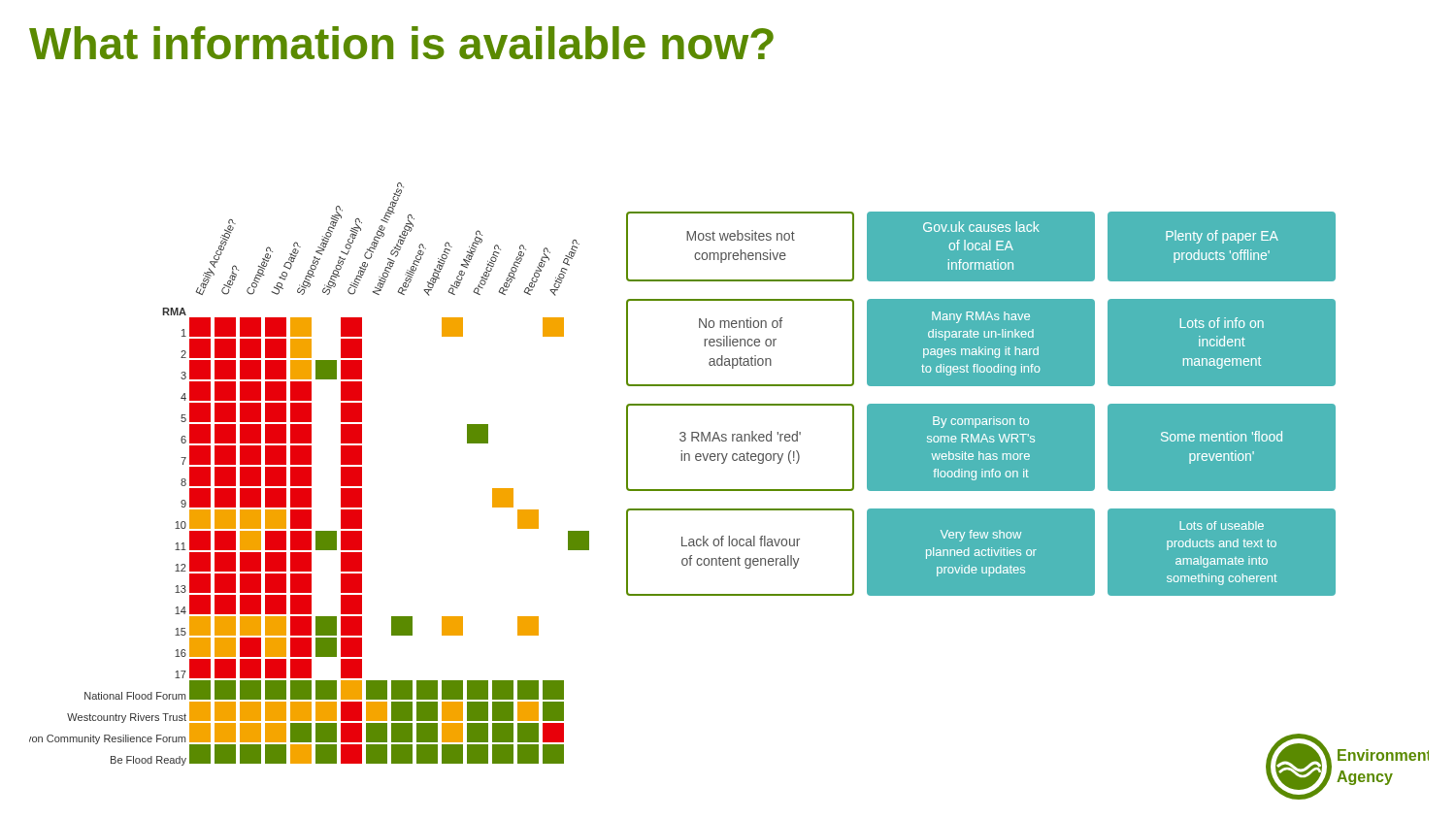Click where it says "Gov.uk causes lackof local EAinformation"

[x=981, y=246]
